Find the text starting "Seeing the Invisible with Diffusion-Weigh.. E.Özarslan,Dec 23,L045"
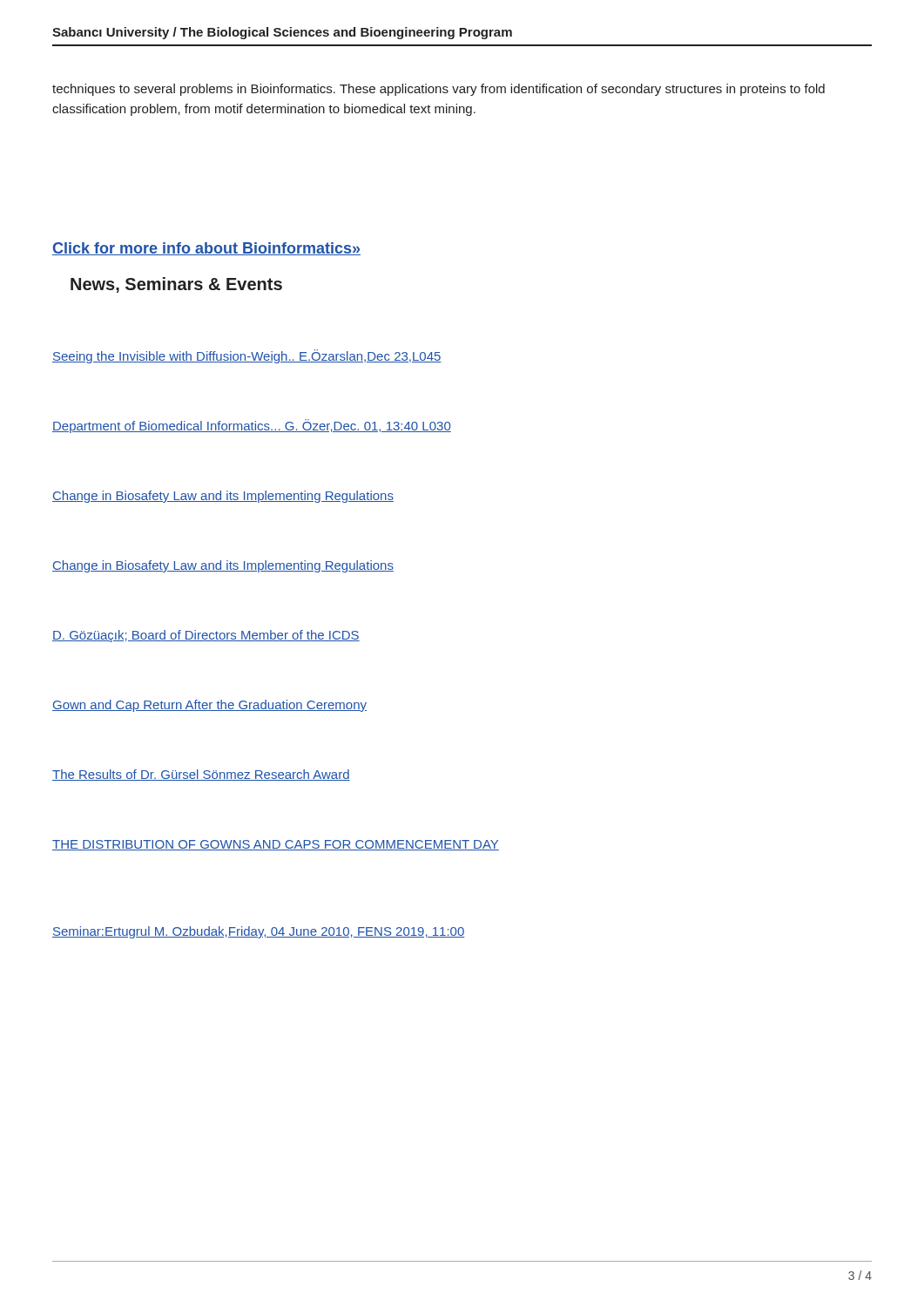Viewport: 924px width, 1307px height. (x=247, y=356)
